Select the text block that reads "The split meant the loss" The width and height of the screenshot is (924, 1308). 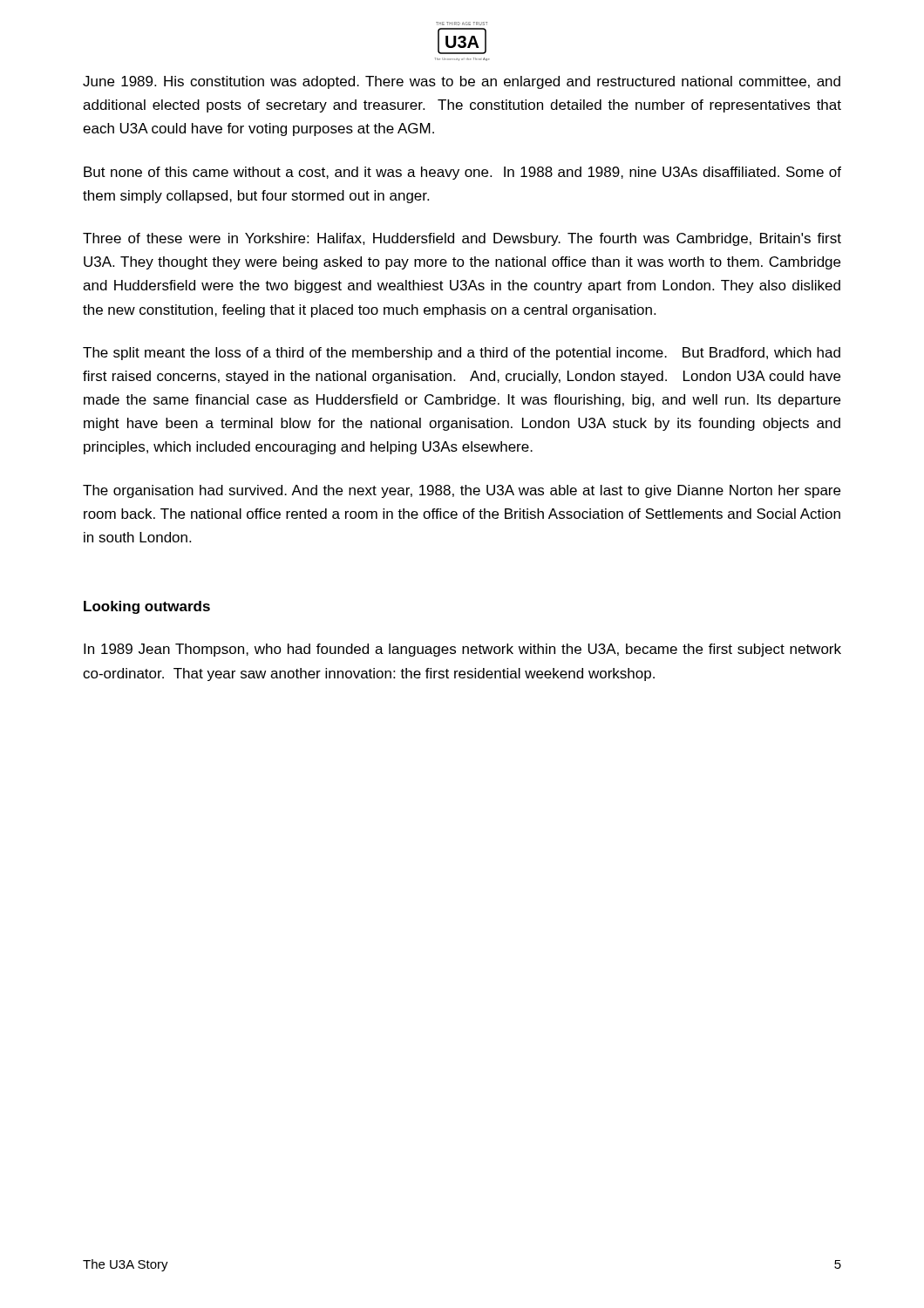tap(462, 400)
